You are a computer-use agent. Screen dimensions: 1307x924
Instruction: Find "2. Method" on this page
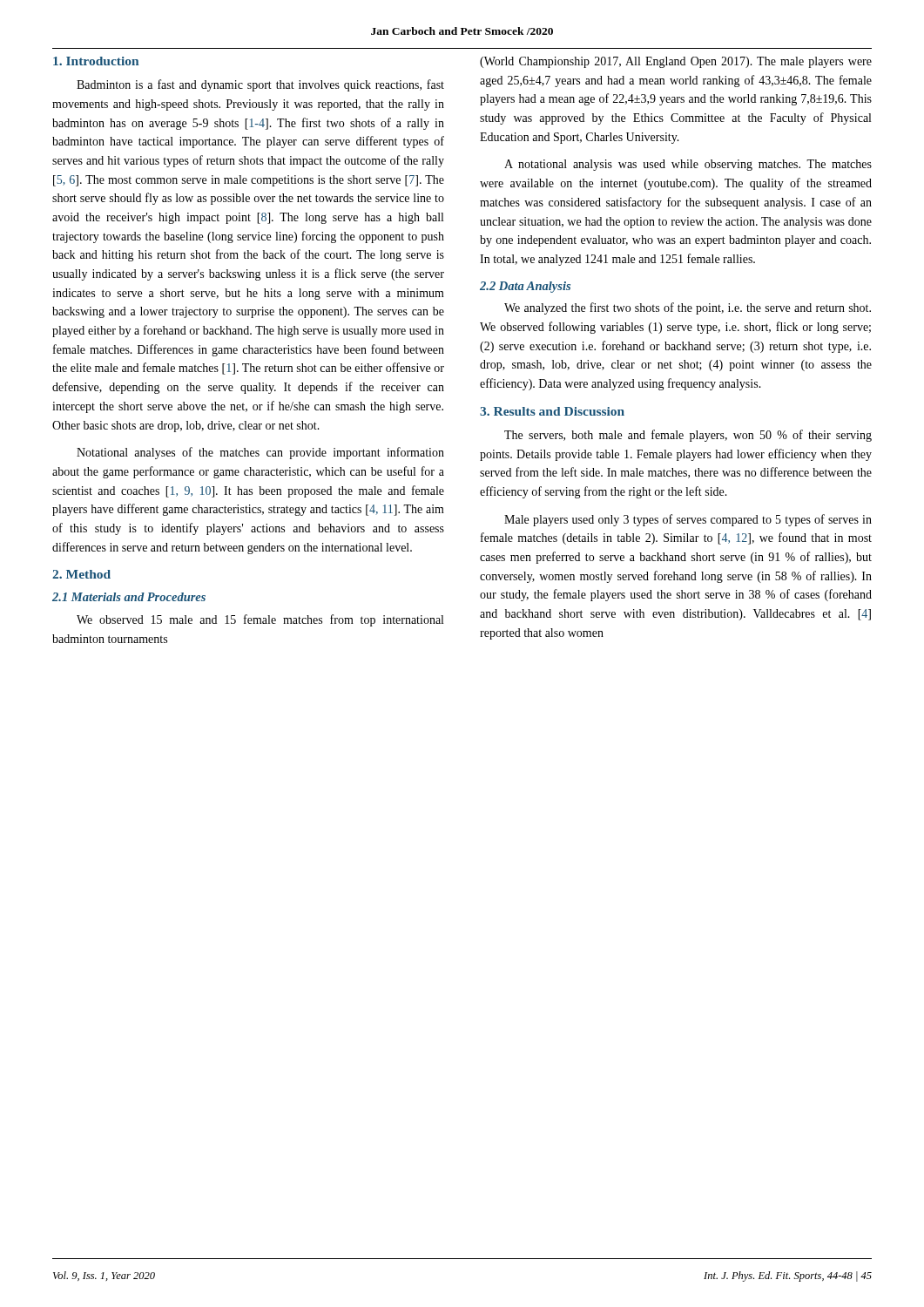coord(82,574)
